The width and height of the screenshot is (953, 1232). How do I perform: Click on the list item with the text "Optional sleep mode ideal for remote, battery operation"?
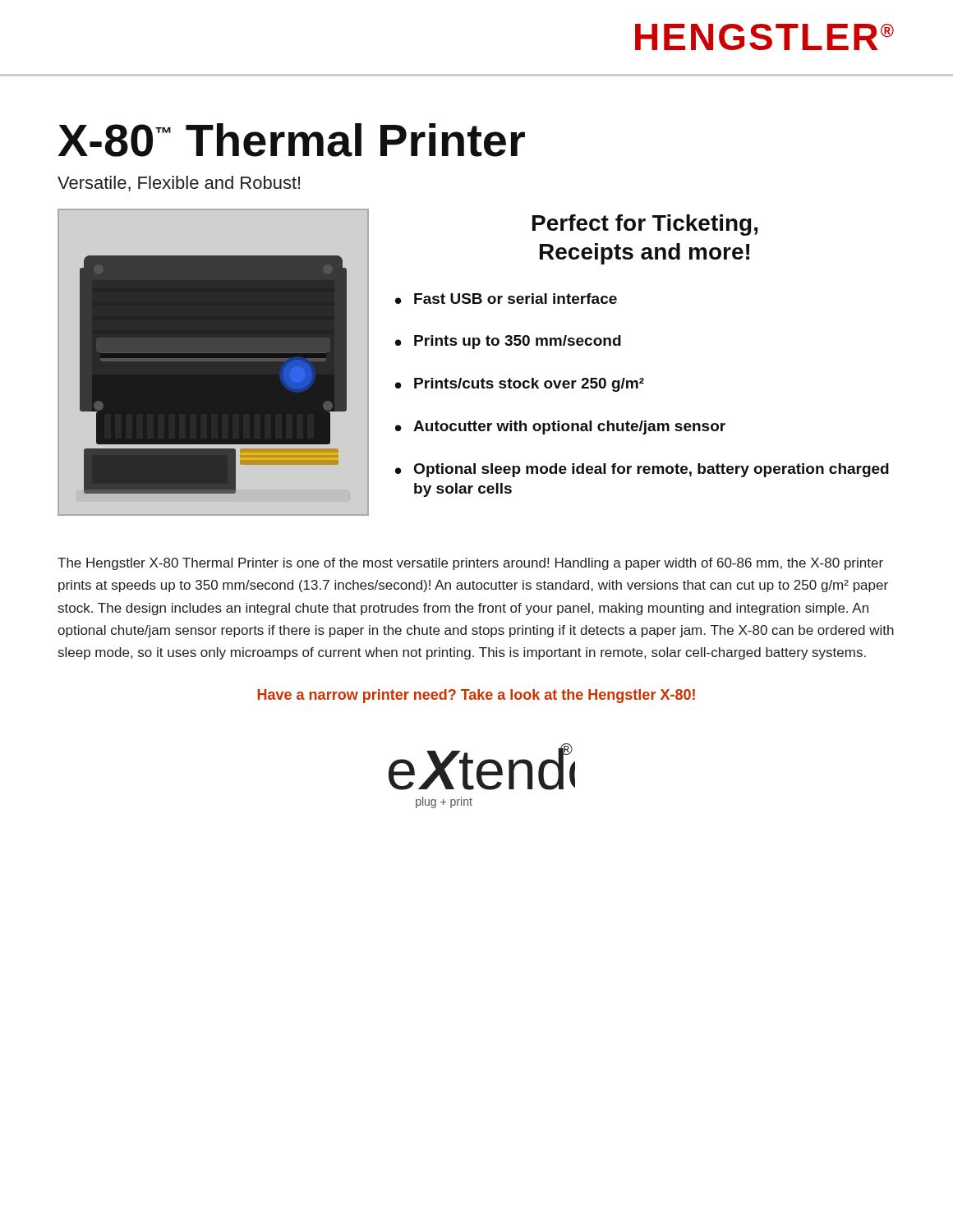654,479
